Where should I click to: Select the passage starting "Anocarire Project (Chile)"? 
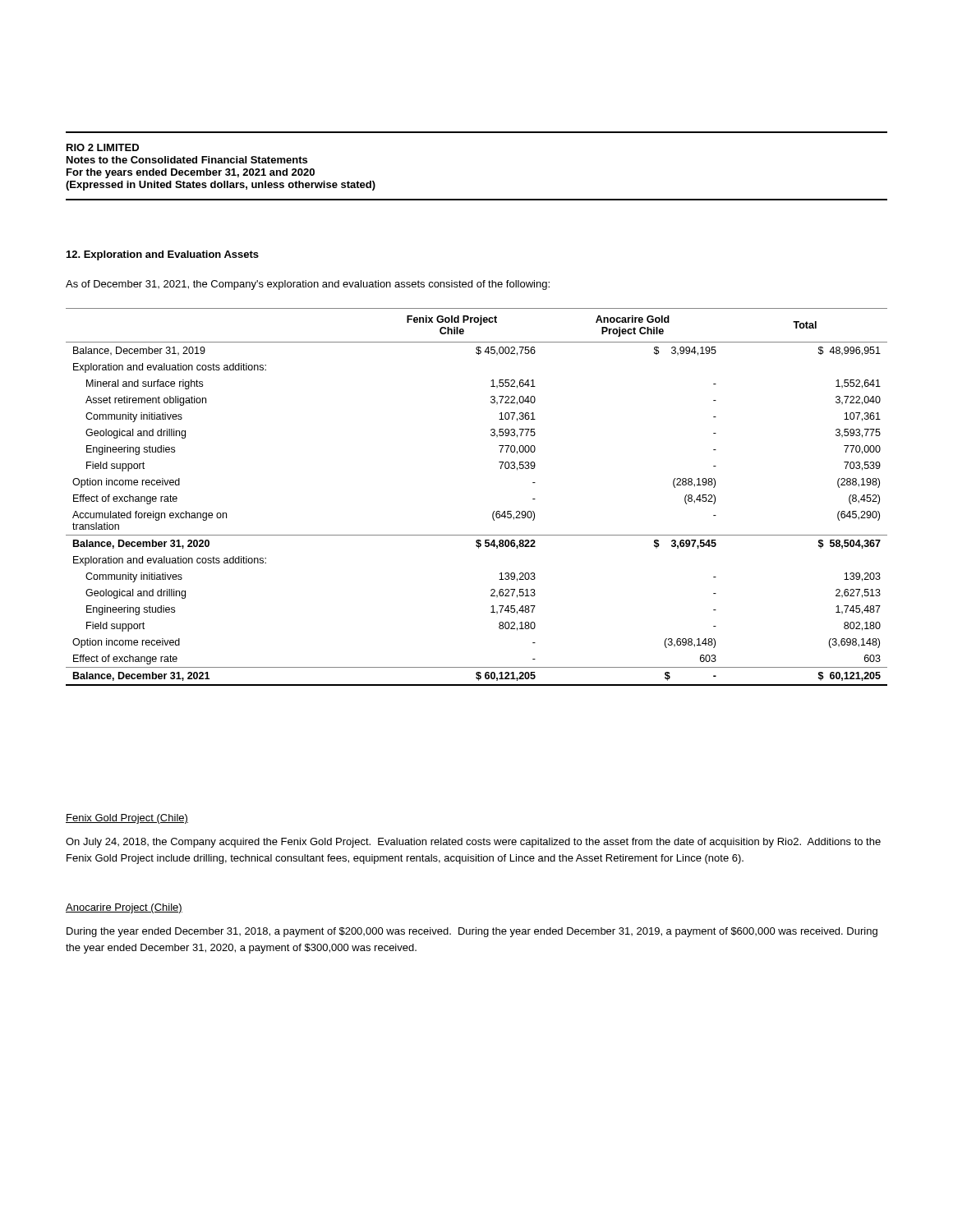(124, 907)
